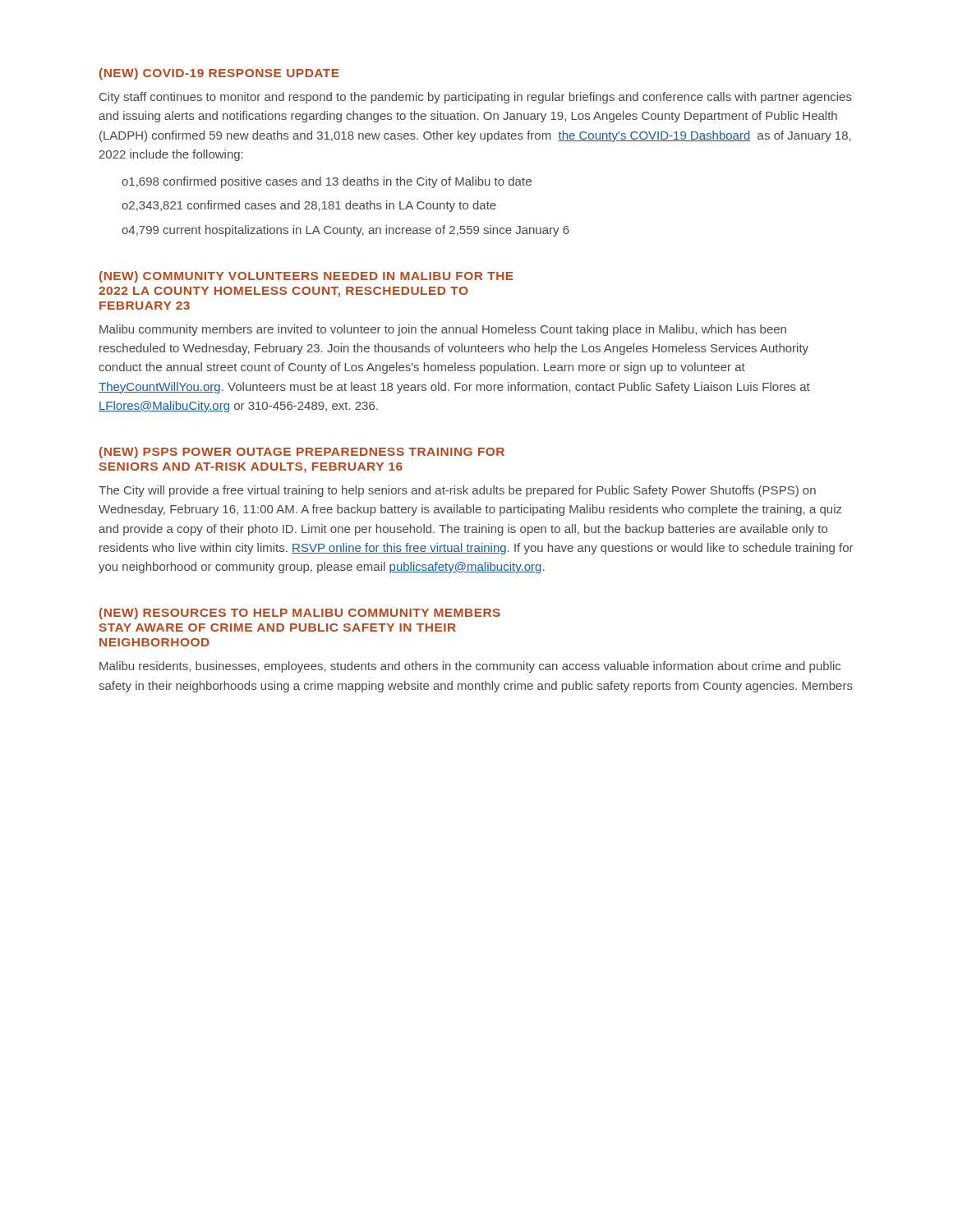Find the section header on this page that starts "(NEW) PSPS POWER OUTAGE PREPAREDNESS TRAINING FORSENIORS"

point(476,459)
